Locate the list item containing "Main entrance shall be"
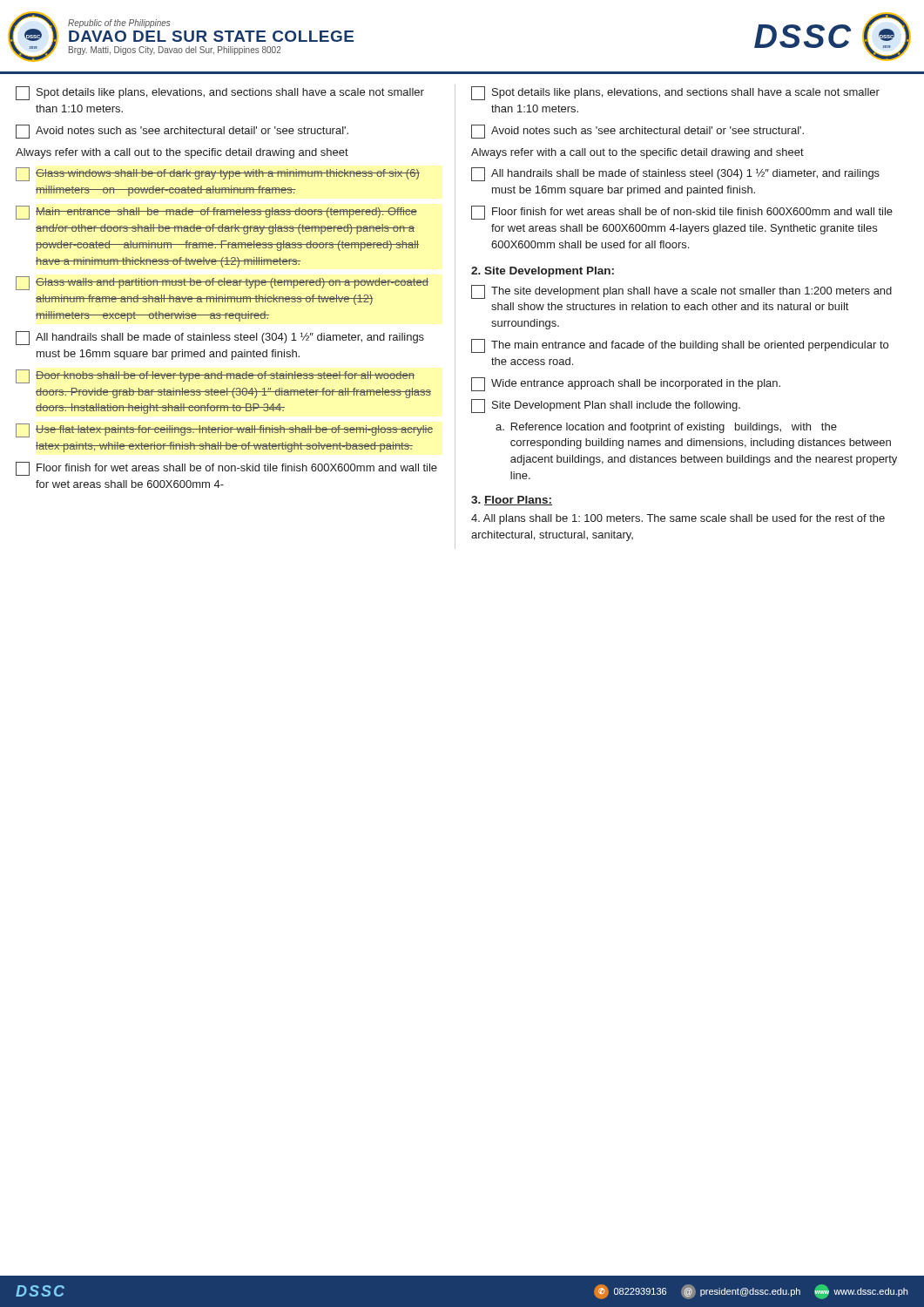The width and height of the screenshot is (924, 1307). click(x=229, y=237)
